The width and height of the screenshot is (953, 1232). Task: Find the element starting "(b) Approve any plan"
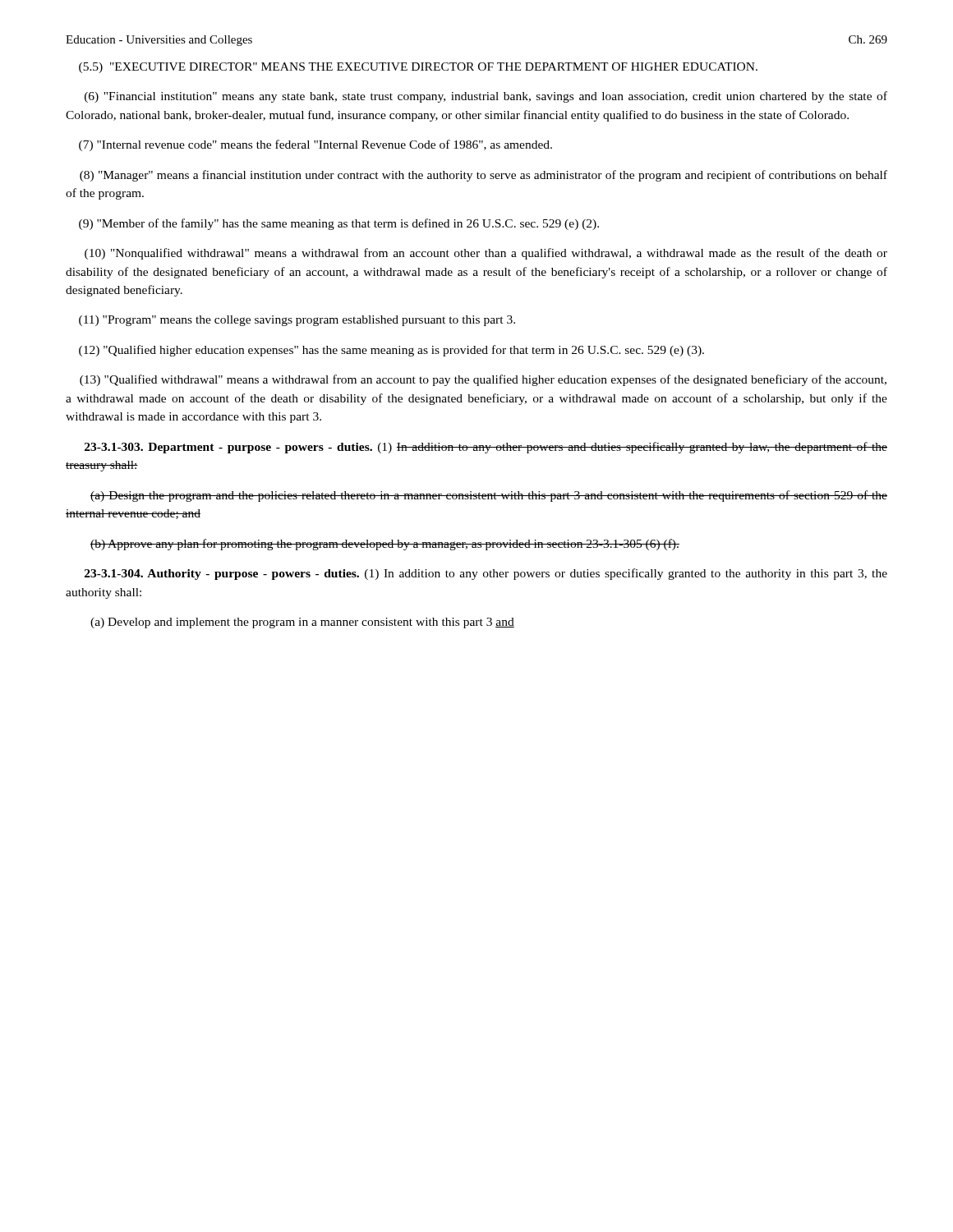point(385,543)
